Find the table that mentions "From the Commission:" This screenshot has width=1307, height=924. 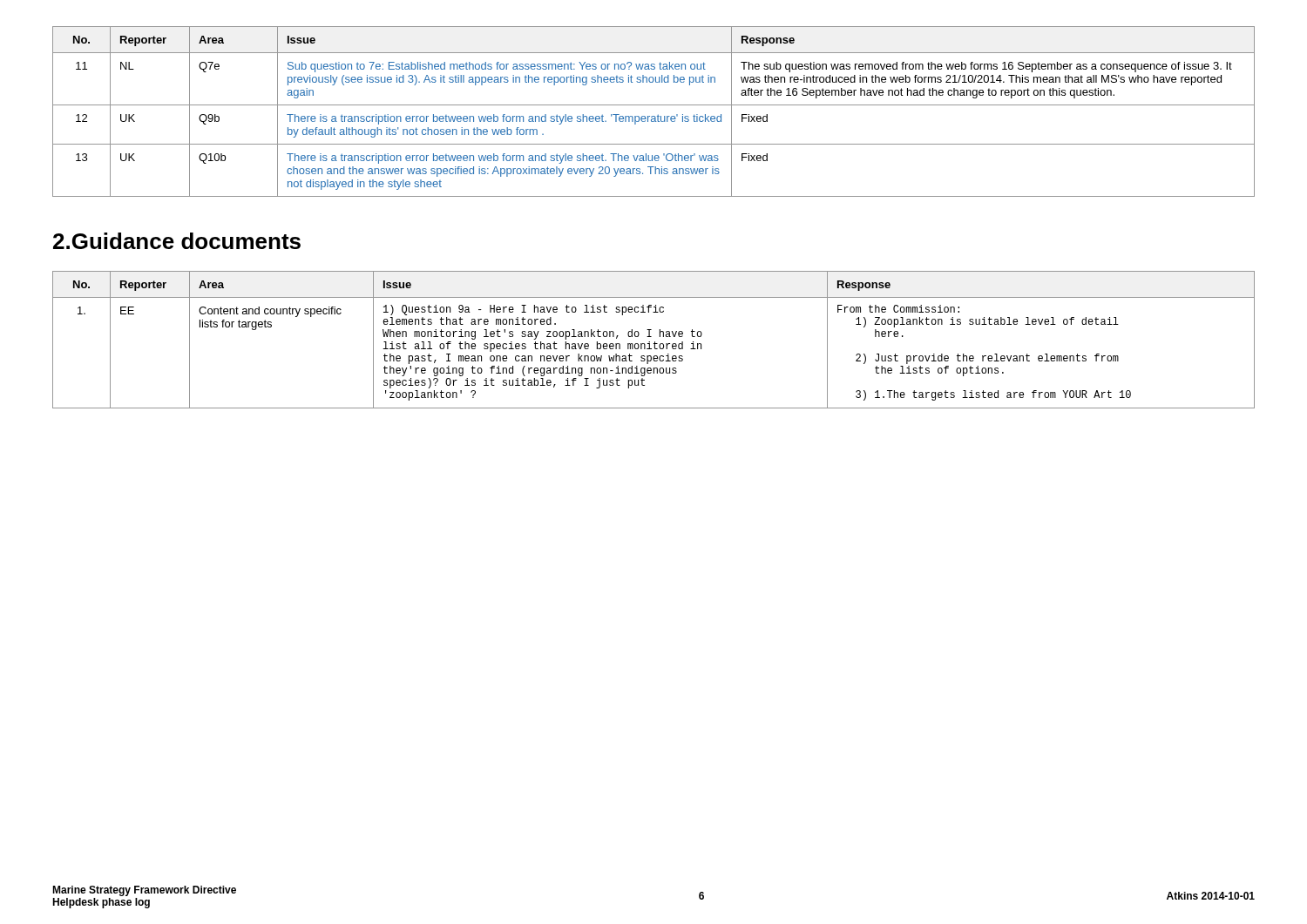click(x=654, y=340)
